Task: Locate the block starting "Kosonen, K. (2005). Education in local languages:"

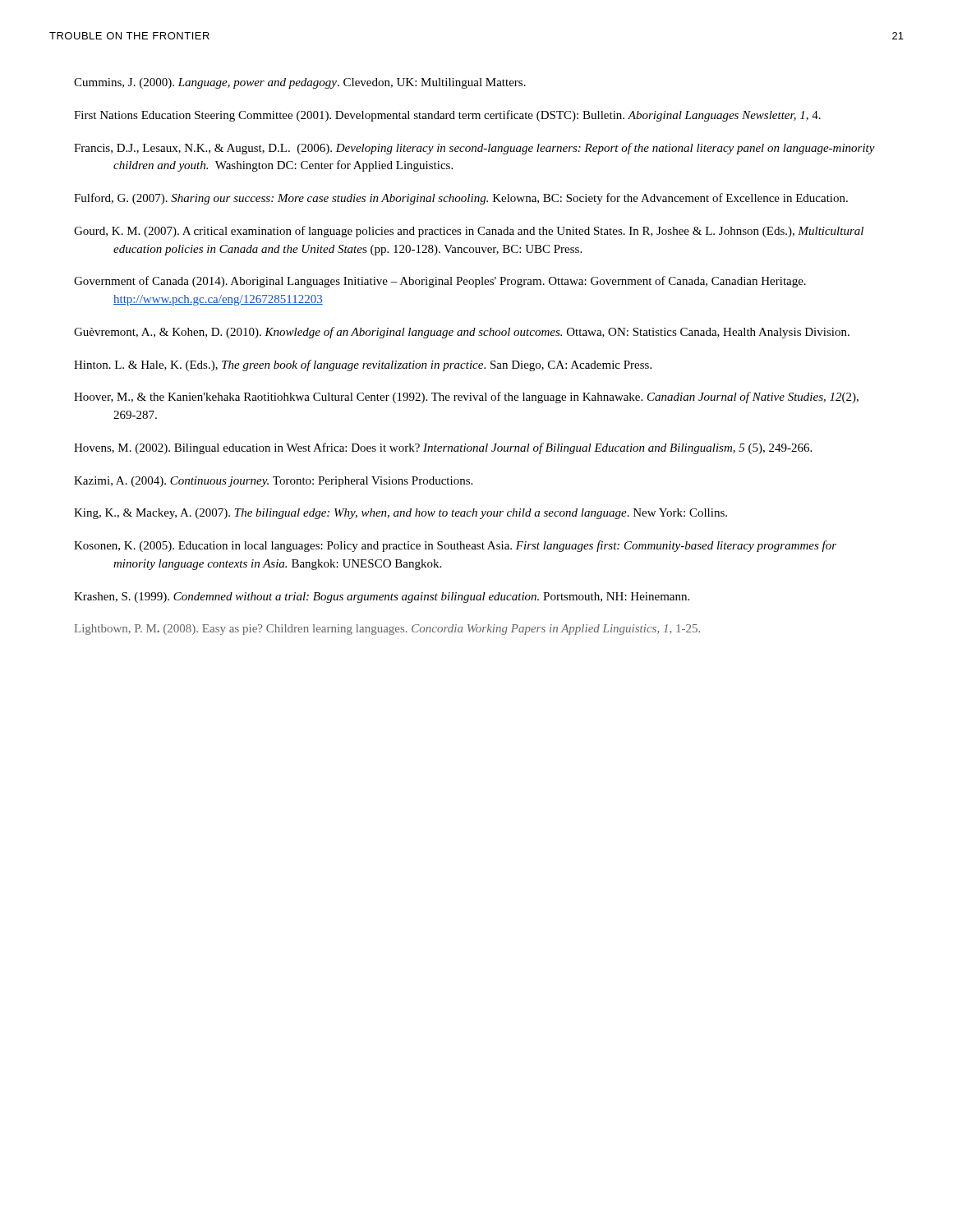Action: tap(455, 554)
